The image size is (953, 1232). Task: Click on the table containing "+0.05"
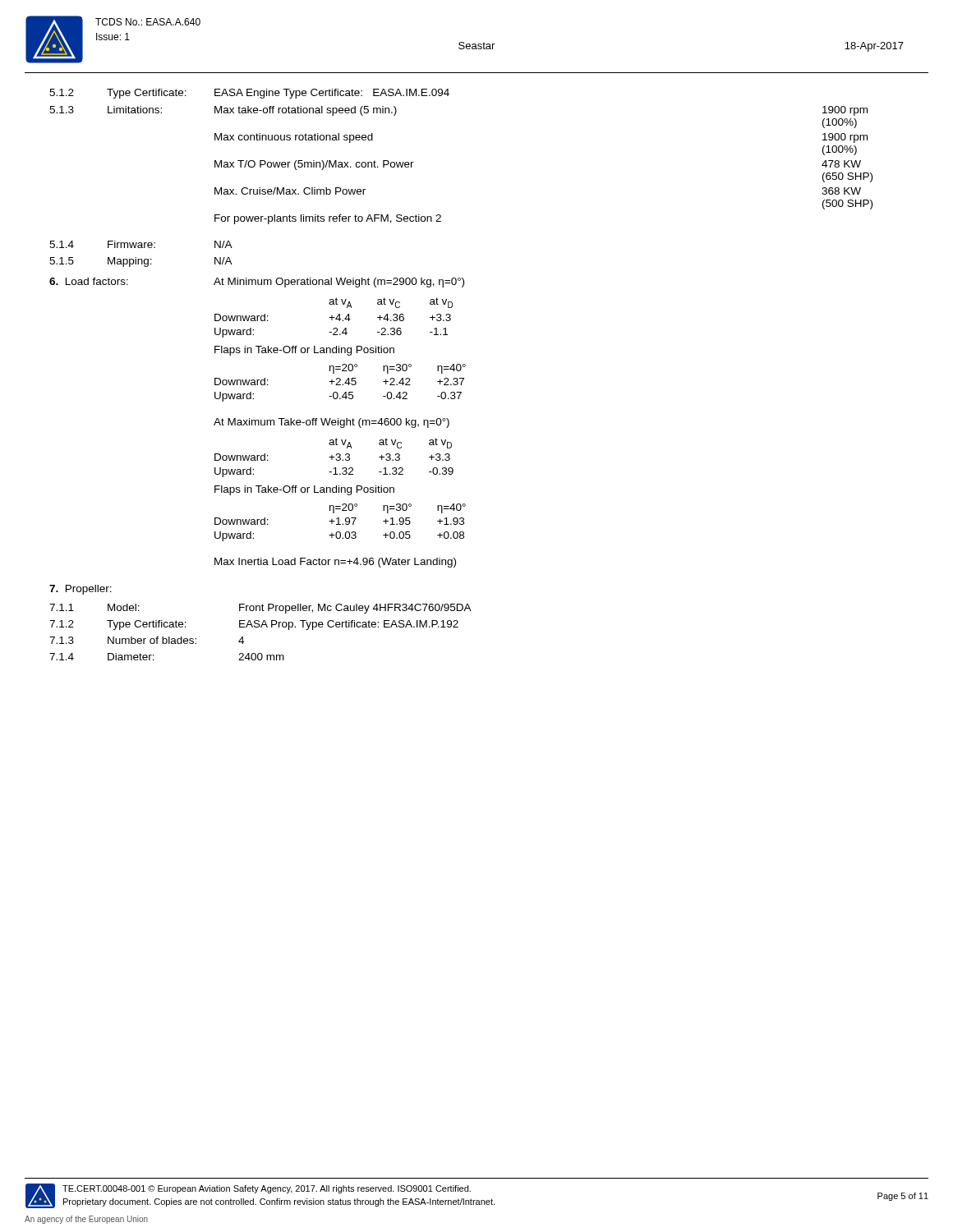pos(567,521)
